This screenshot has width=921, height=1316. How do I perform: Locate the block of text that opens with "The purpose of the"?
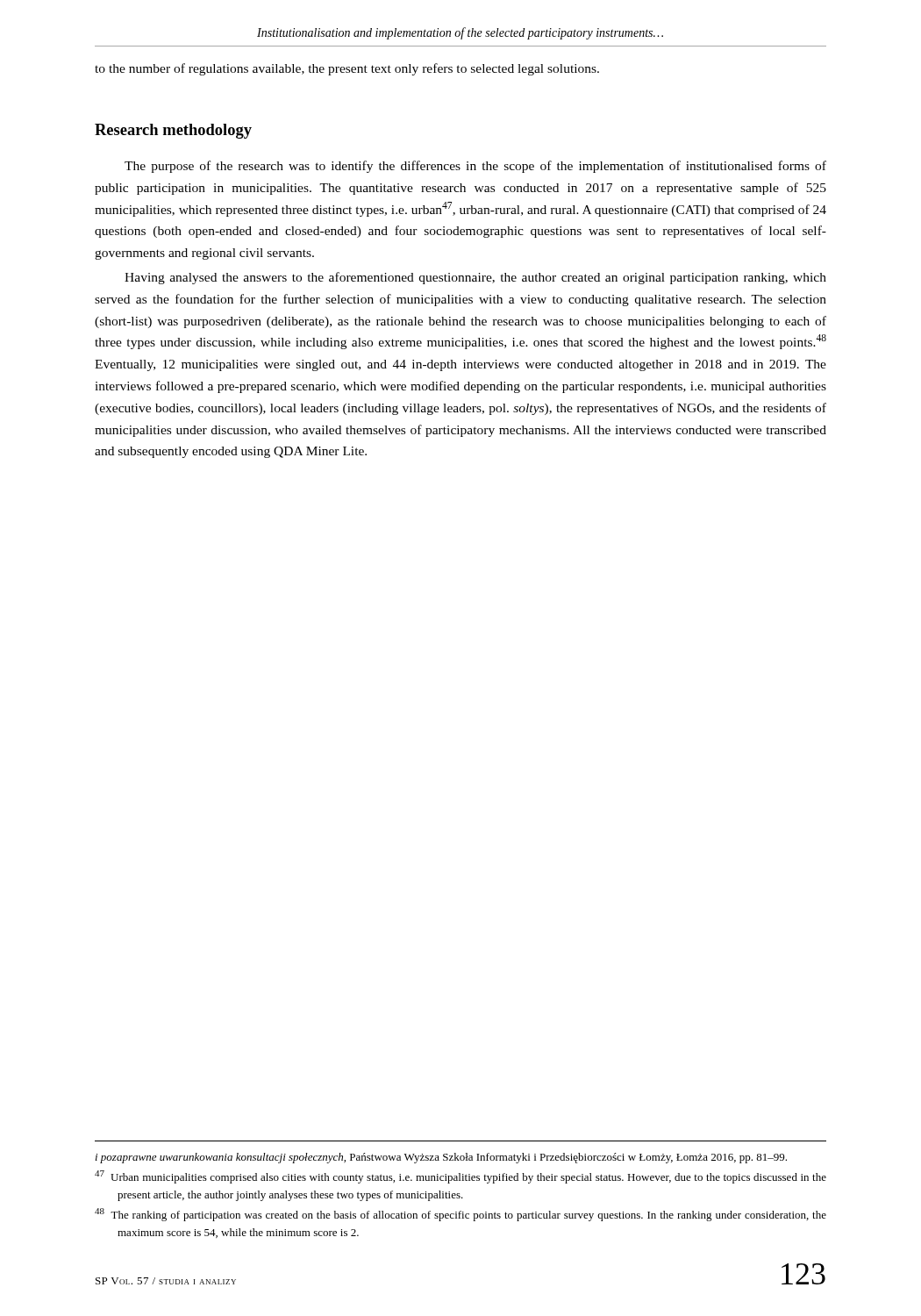(x=460, y=210)
